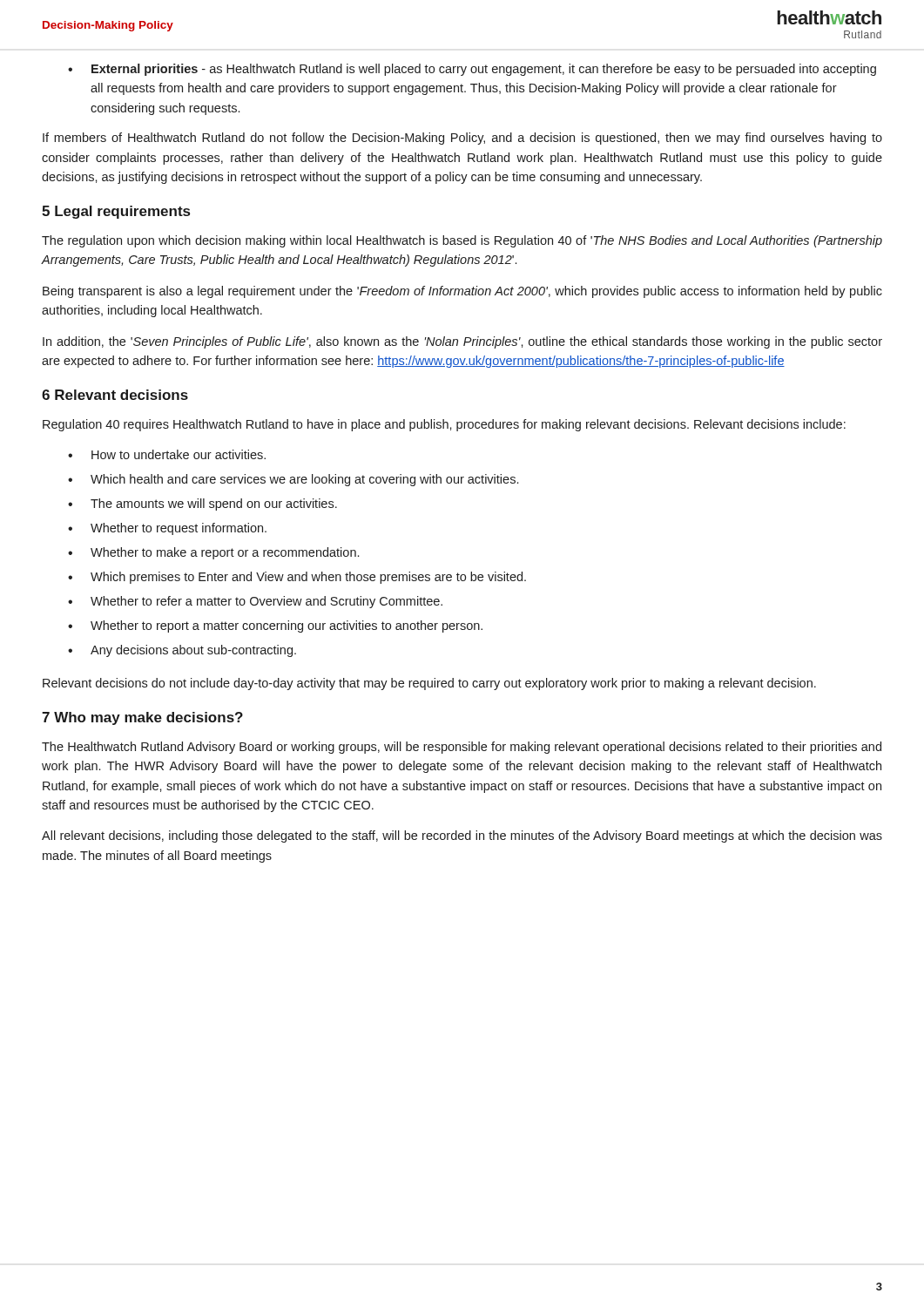Navigate to the region starting "• Any decisions about sub-contracting."
Viewport: 924px width, 1307px height.
(182, 651)
